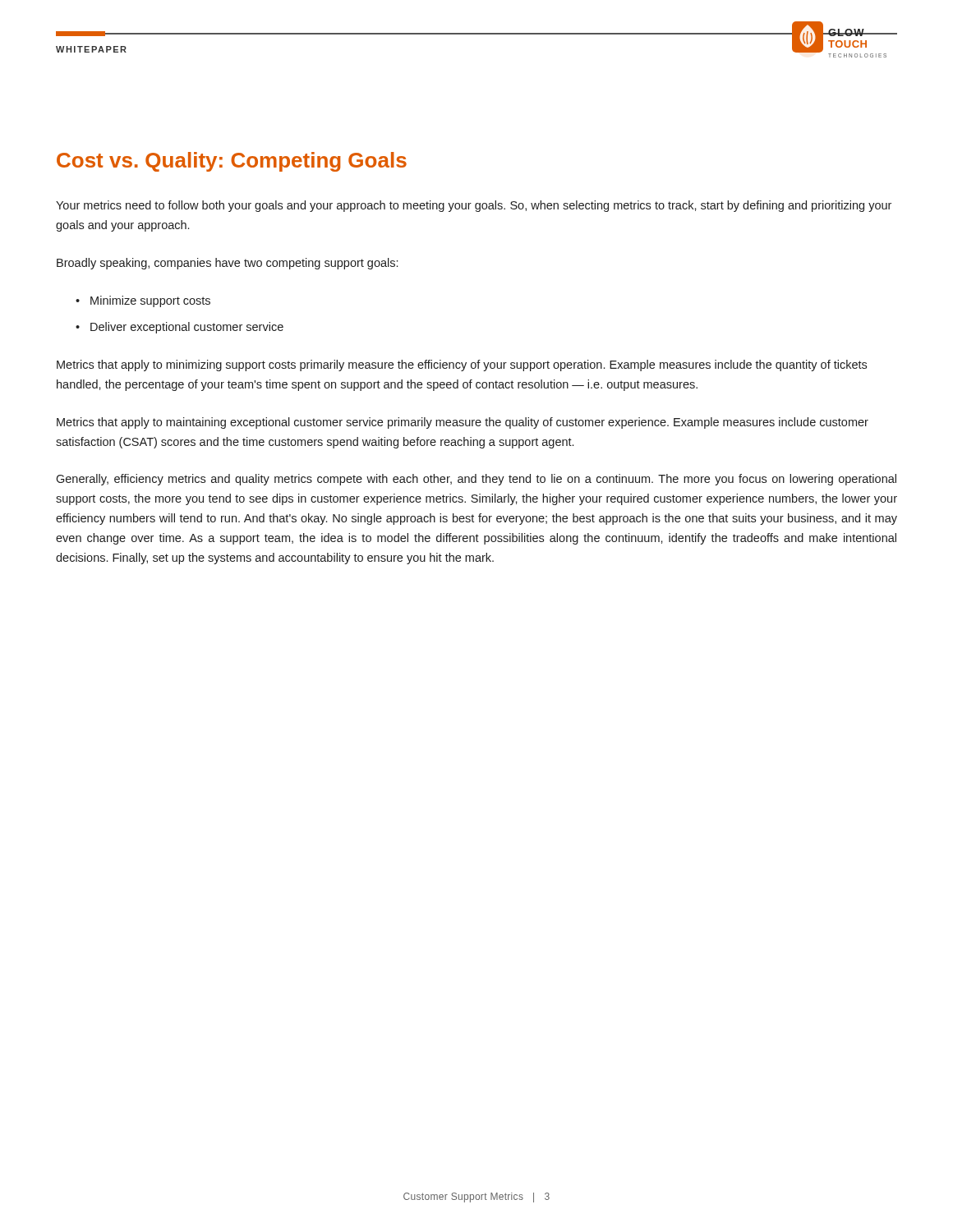Select the text block starting "Your metrics need to follow"
Viewport: 953px width, 1232px height.
pyautogui.click(x=476, y=216)
